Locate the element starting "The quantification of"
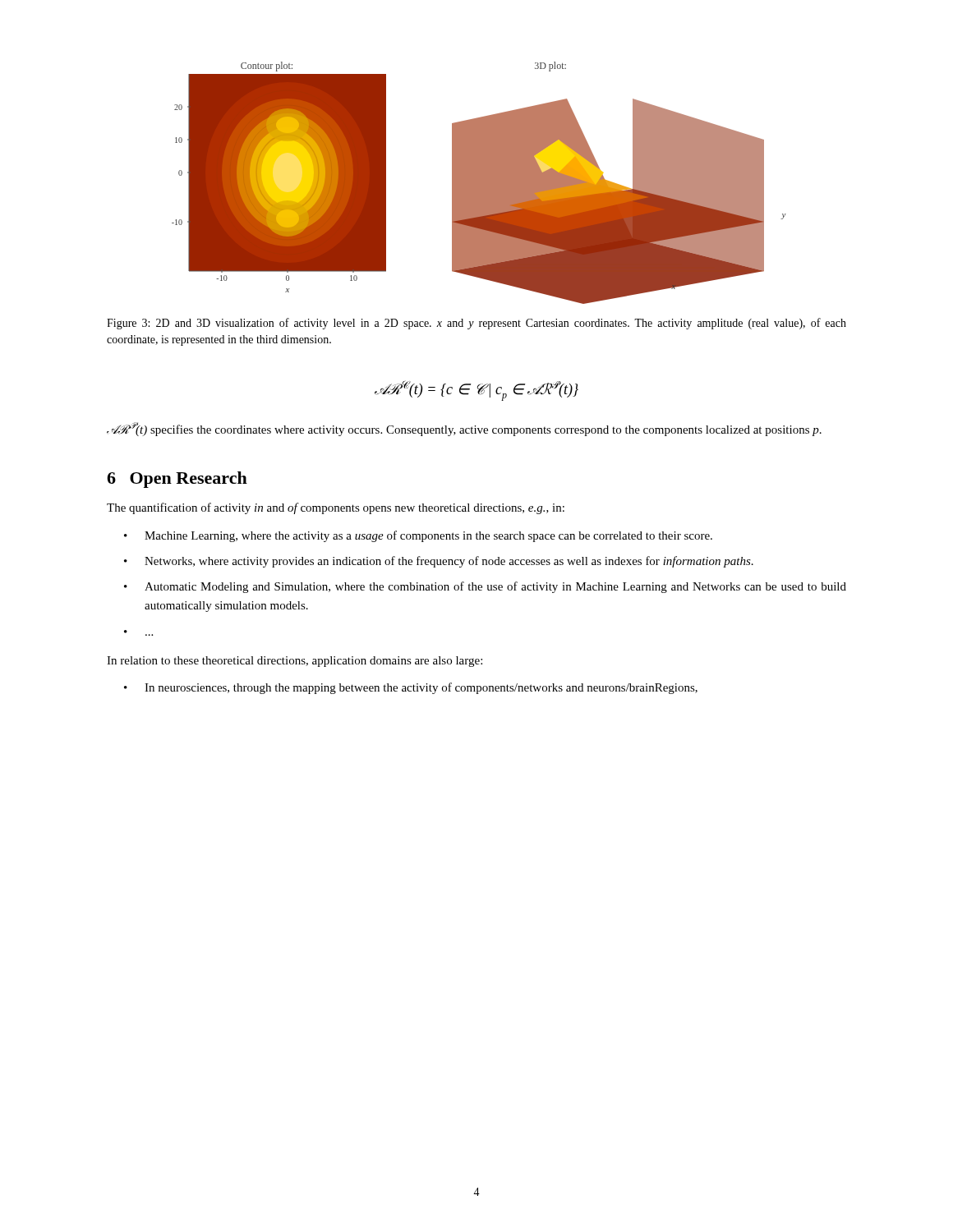The width and height of the screenshot is (953, 1232). coord(336,508)
